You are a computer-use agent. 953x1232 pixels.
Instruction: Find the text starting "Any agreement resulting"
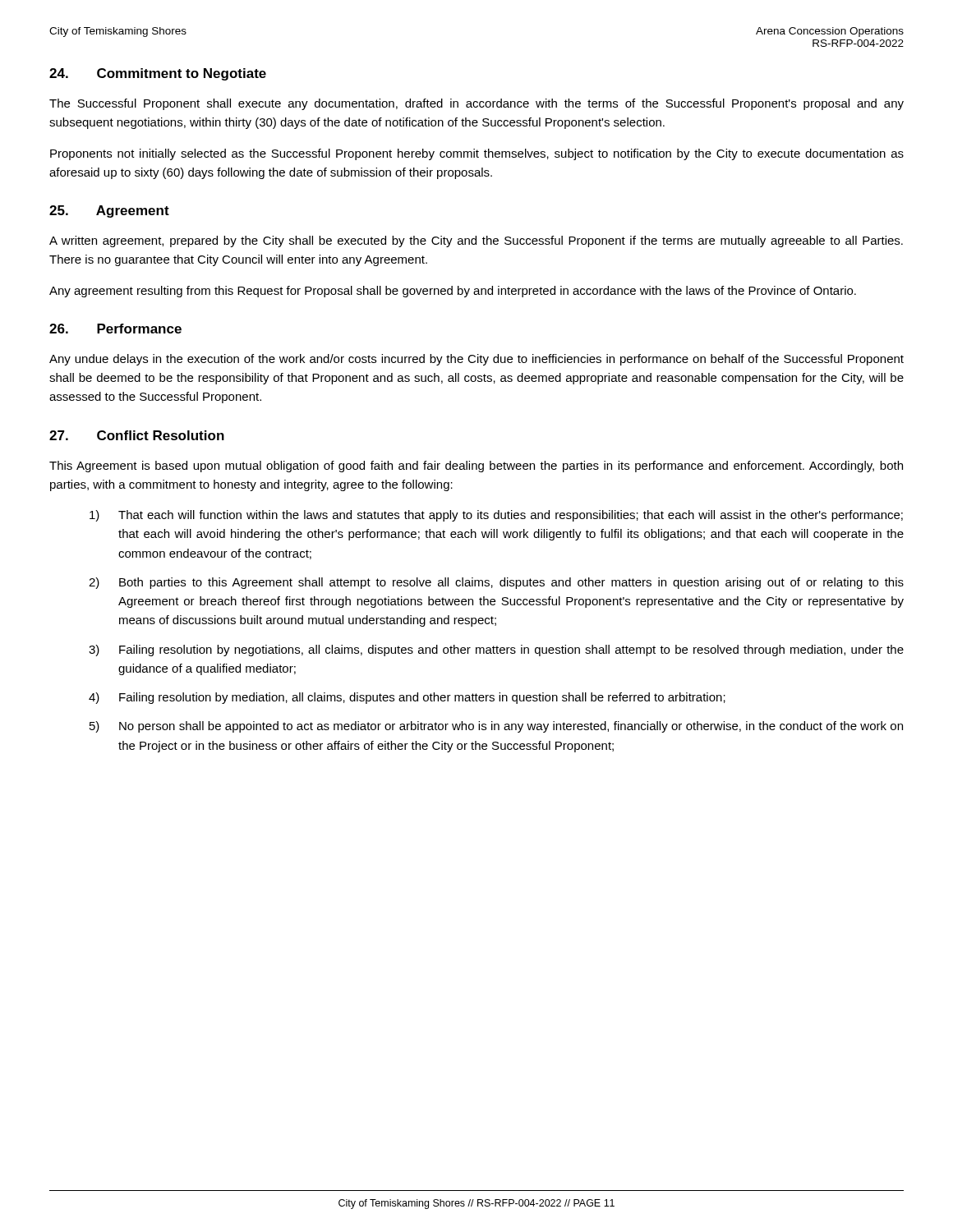(x=453, y=290)
